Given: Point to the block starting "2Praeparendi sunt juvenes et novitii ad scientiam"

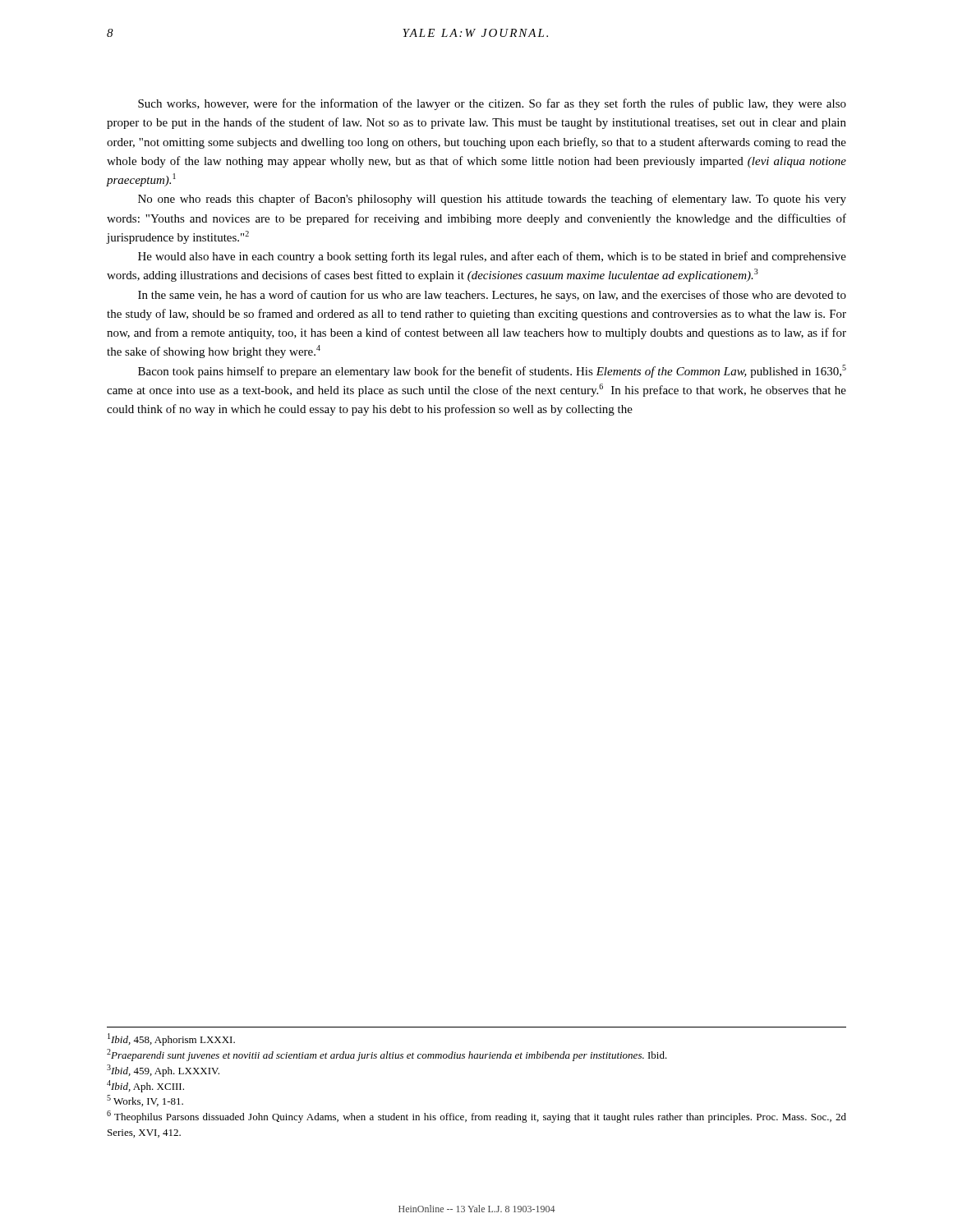Looking at the screenshot, I should (476, 1056).
